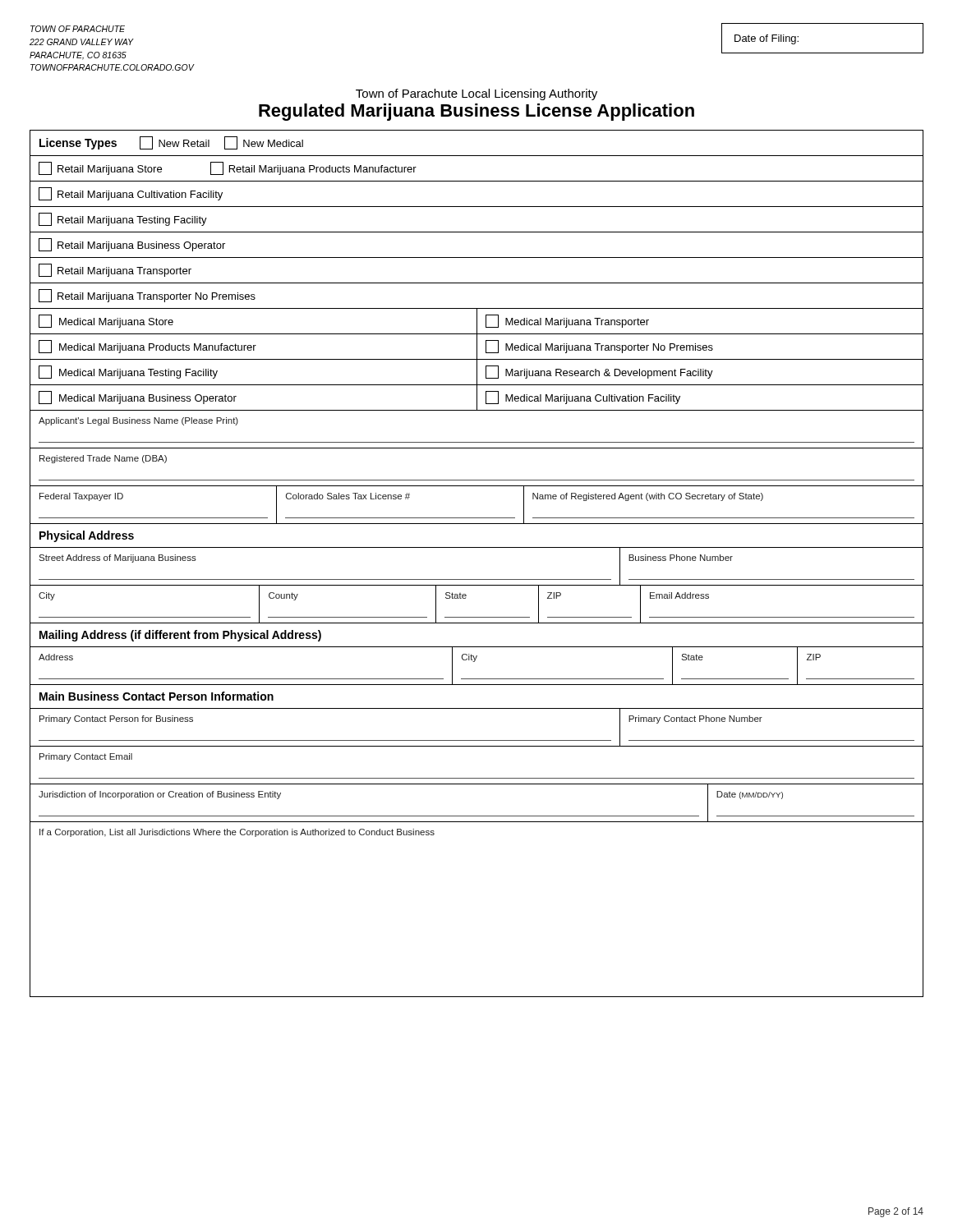Select the title that says "Town of Parachute Local Licensing"

coord(476,104)
